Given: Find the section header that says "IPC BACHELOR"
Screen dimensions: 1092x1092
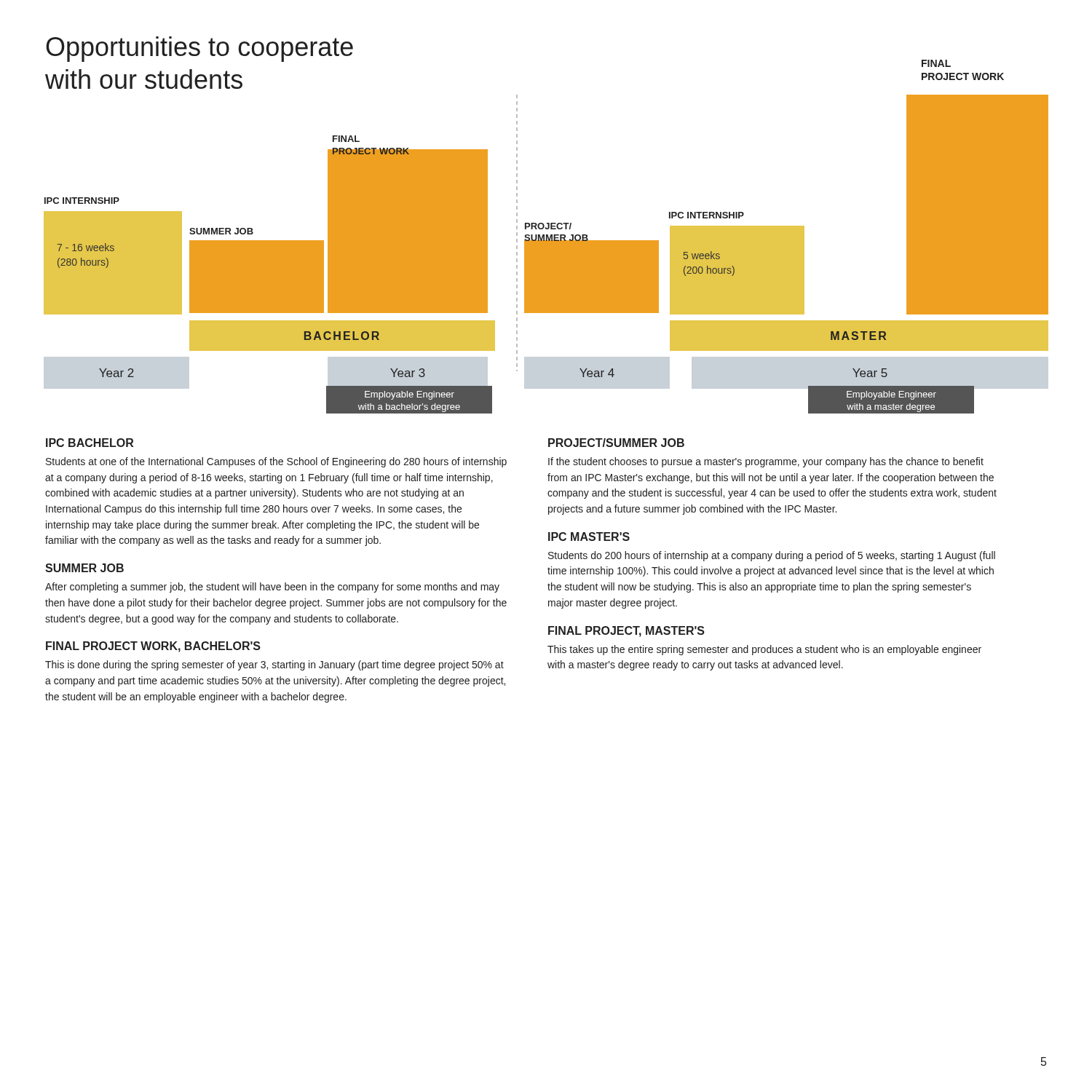Looking at the screenshot, I should [x=89, y=443].
